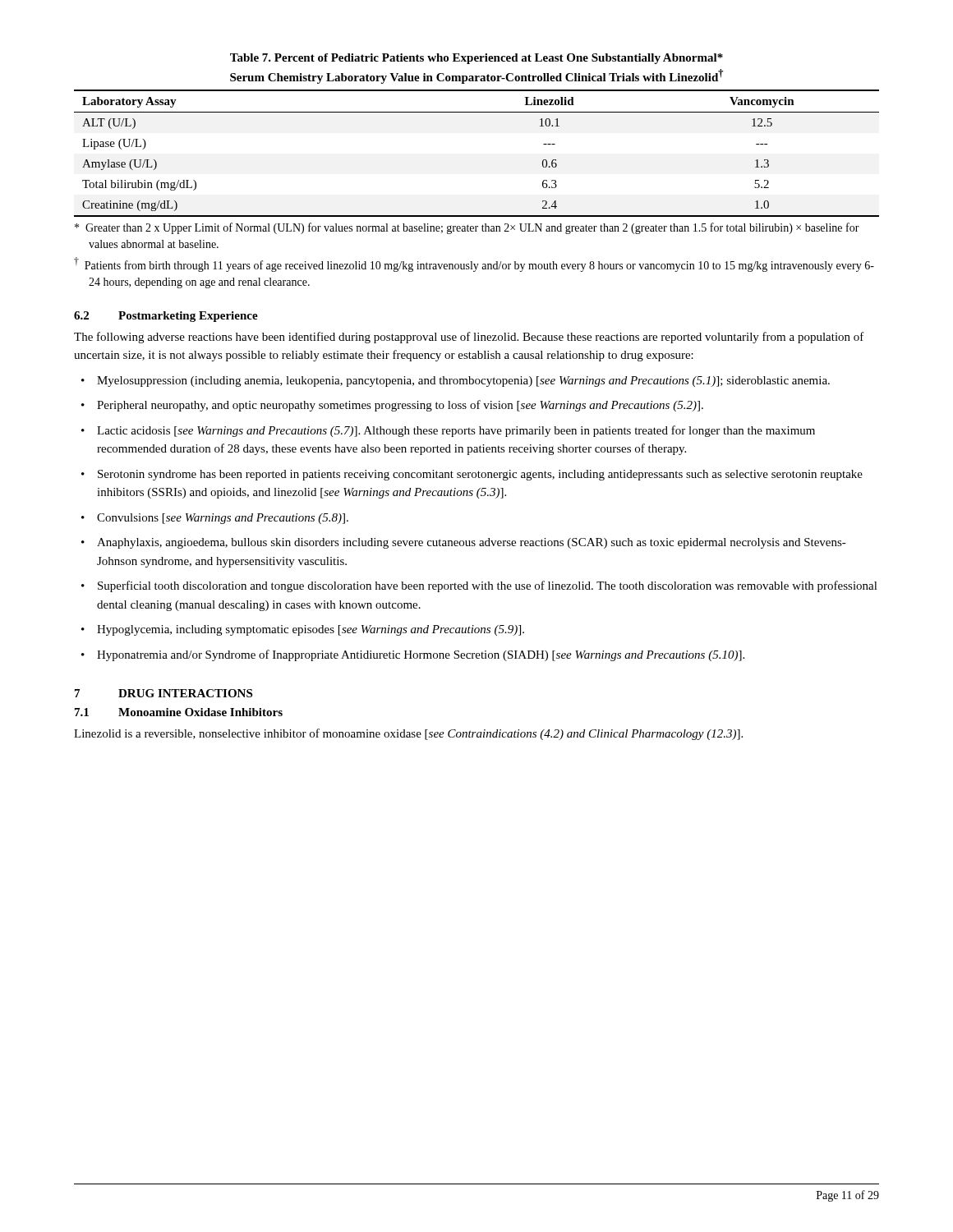This screenshot has height=1232, width=953.
Task: Point to the caption beginning "Table 7. Percent of Pediatric"
Action: point(476,67)
